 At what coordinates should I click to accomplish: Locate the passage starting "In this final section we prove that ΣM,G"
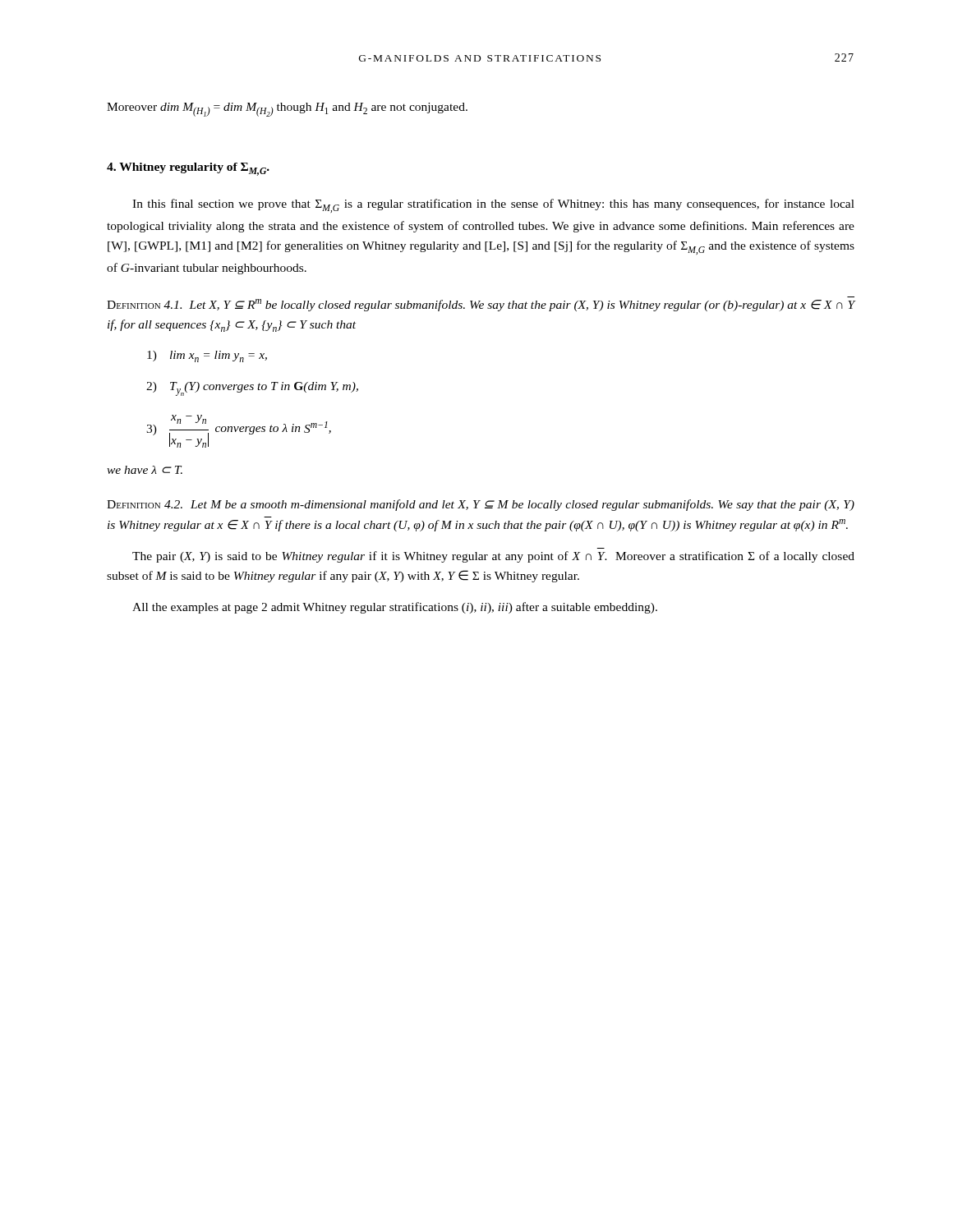[x=481, y=235]
